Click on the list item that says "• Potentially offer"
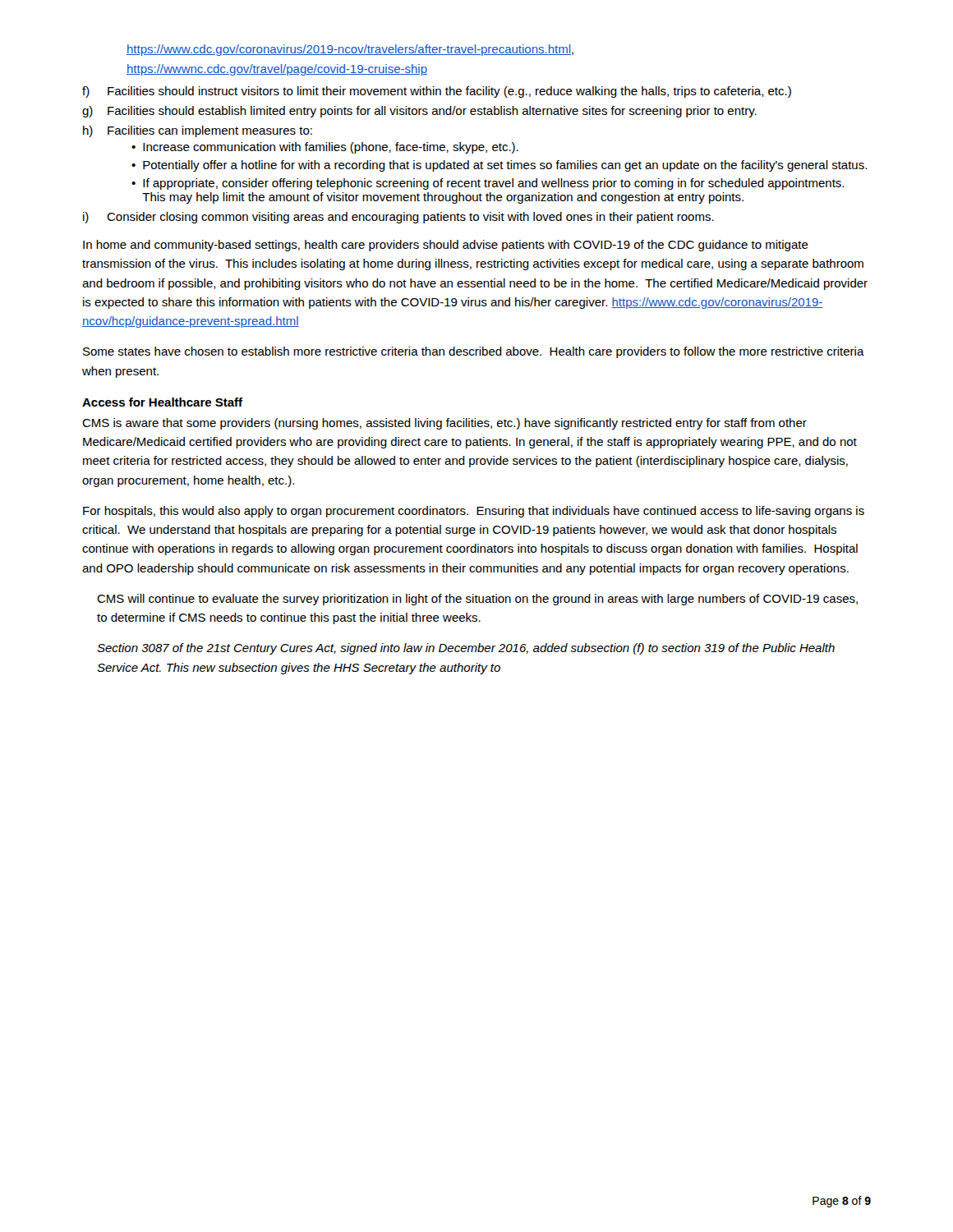 coord(500,165)
